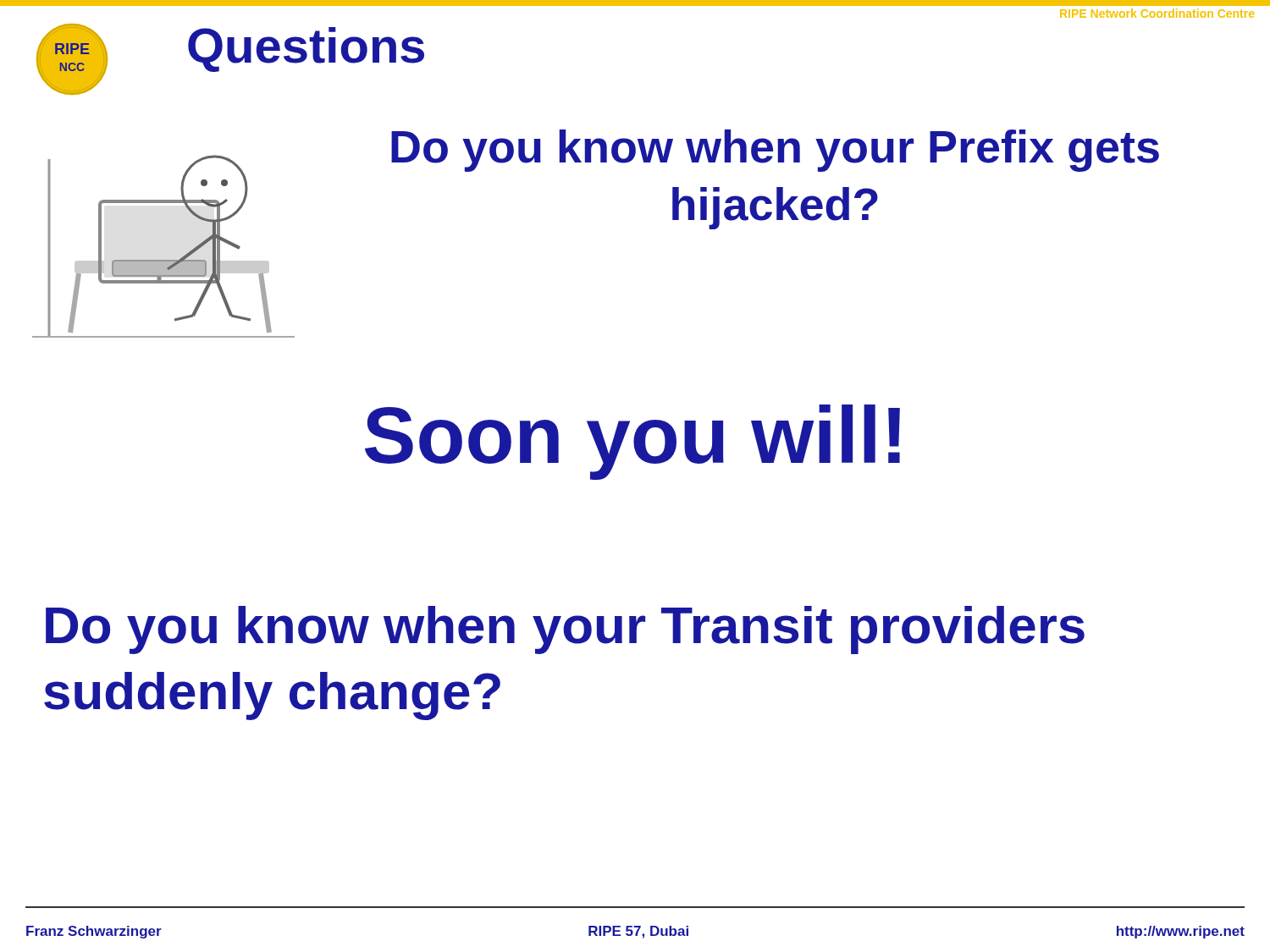Locate the block of text that opens with "Do you know when your Transit providers suddenly"
Image resolution: width=1270 pixels, height=952 pixels.
[564, 658]
